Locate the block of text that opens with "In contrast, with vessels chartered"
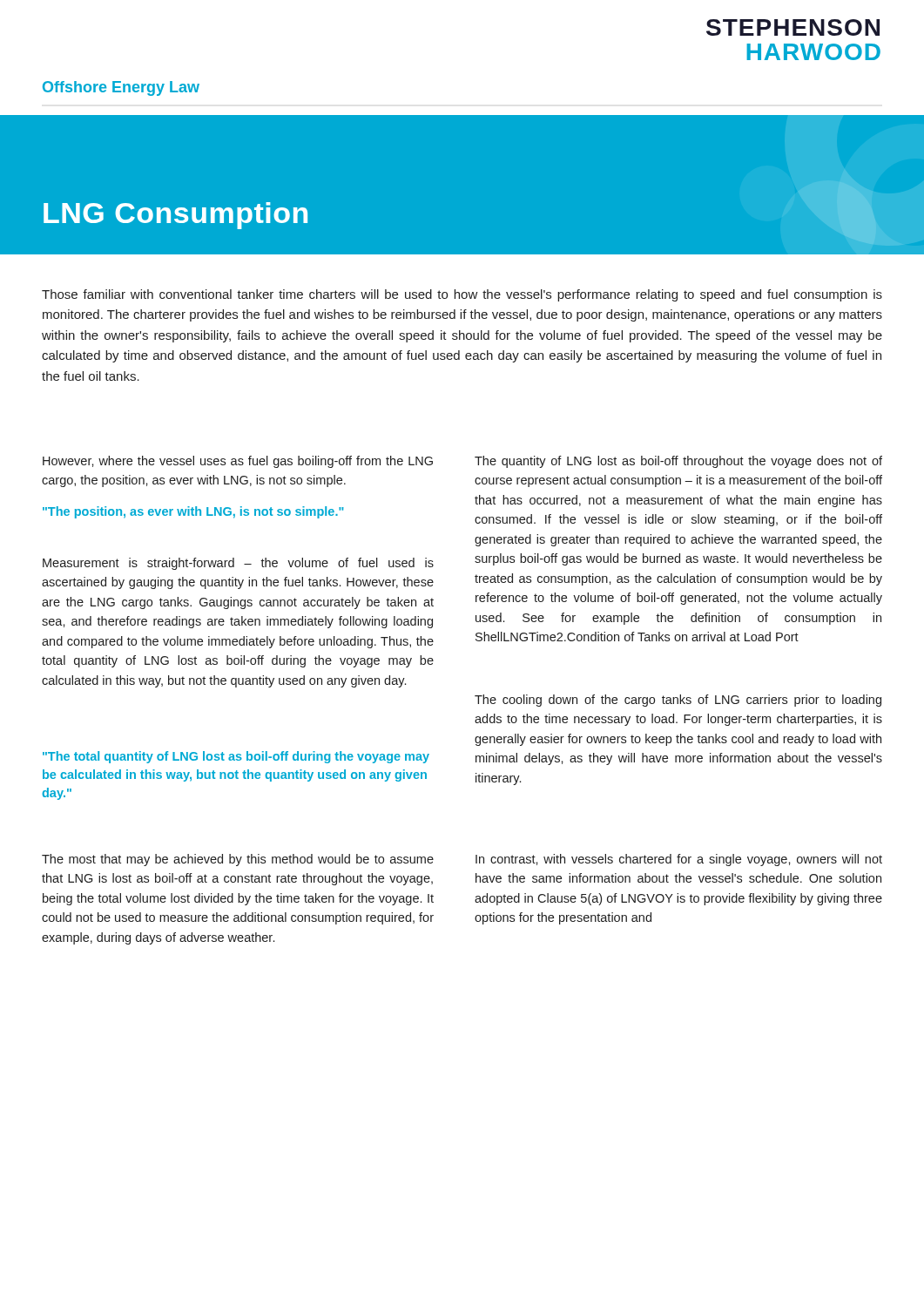Viewport: 924px width, 1307px height. point(678,888)
